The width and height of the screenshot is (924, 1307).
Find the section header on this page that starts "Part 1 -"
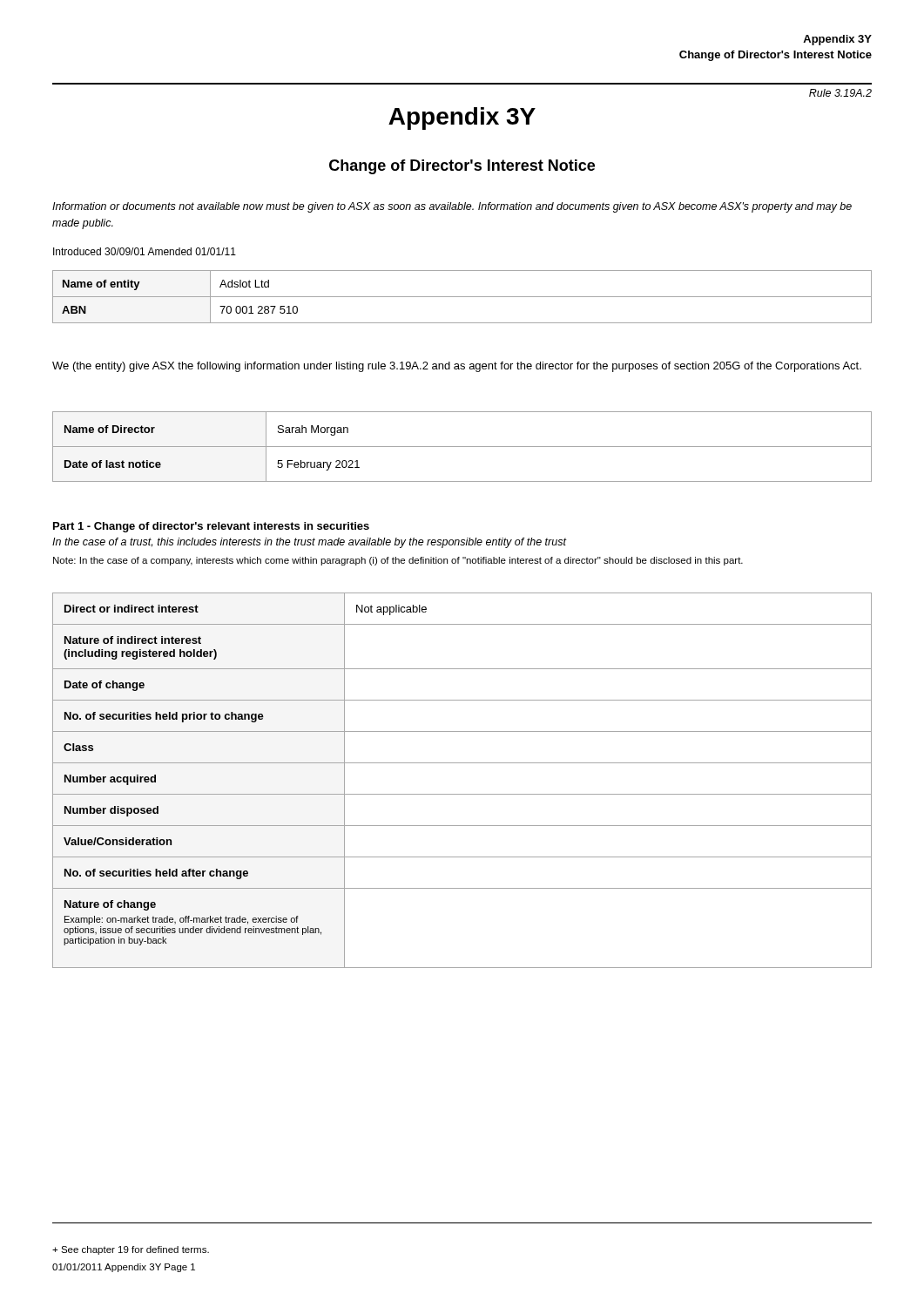(x=211, y=526)
